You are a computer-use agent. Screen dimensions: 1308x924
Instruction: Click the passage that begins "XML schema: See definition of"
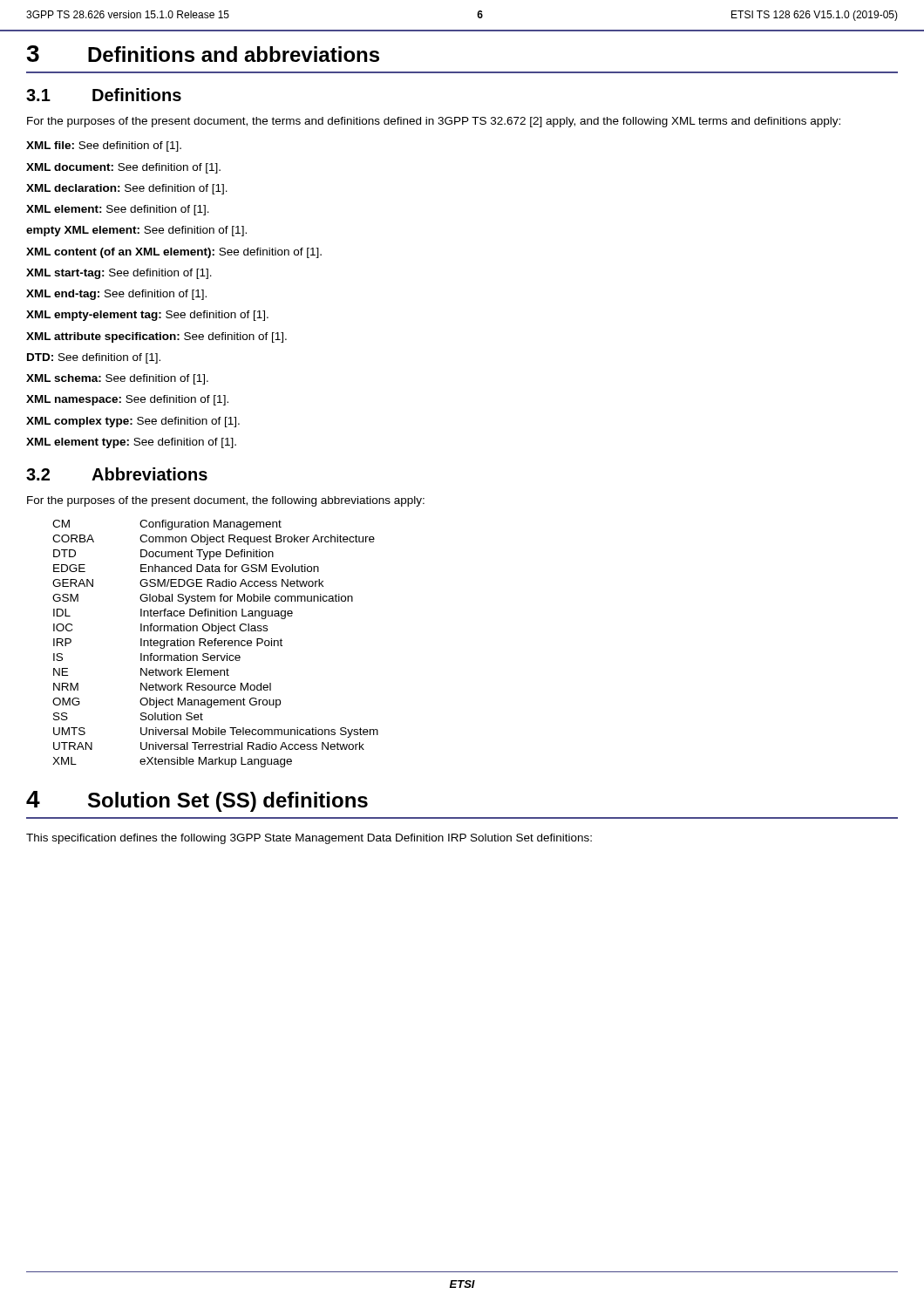tap(118, 378)
